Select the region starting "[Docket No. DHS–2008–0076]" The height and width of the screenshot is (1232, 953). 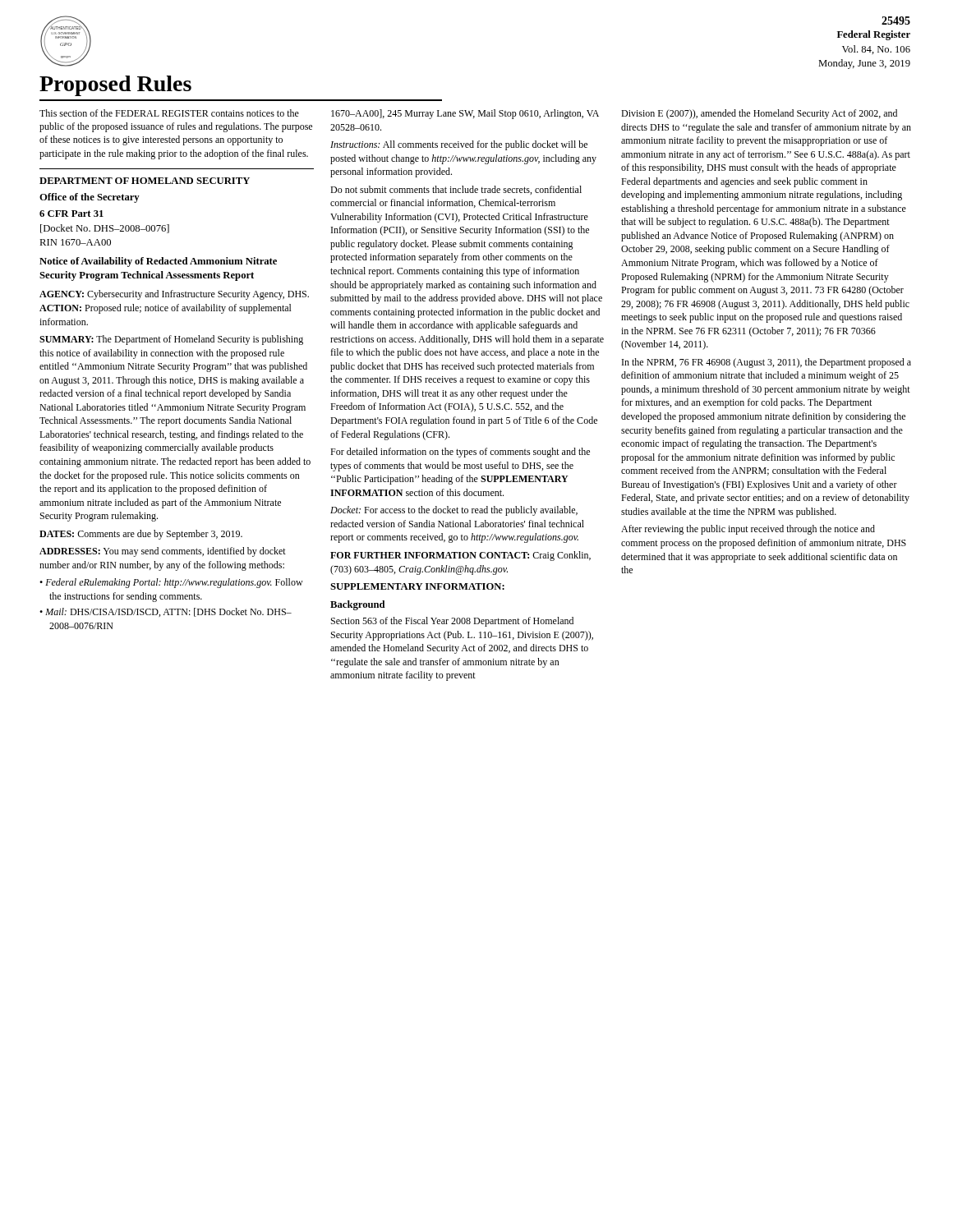105,228
